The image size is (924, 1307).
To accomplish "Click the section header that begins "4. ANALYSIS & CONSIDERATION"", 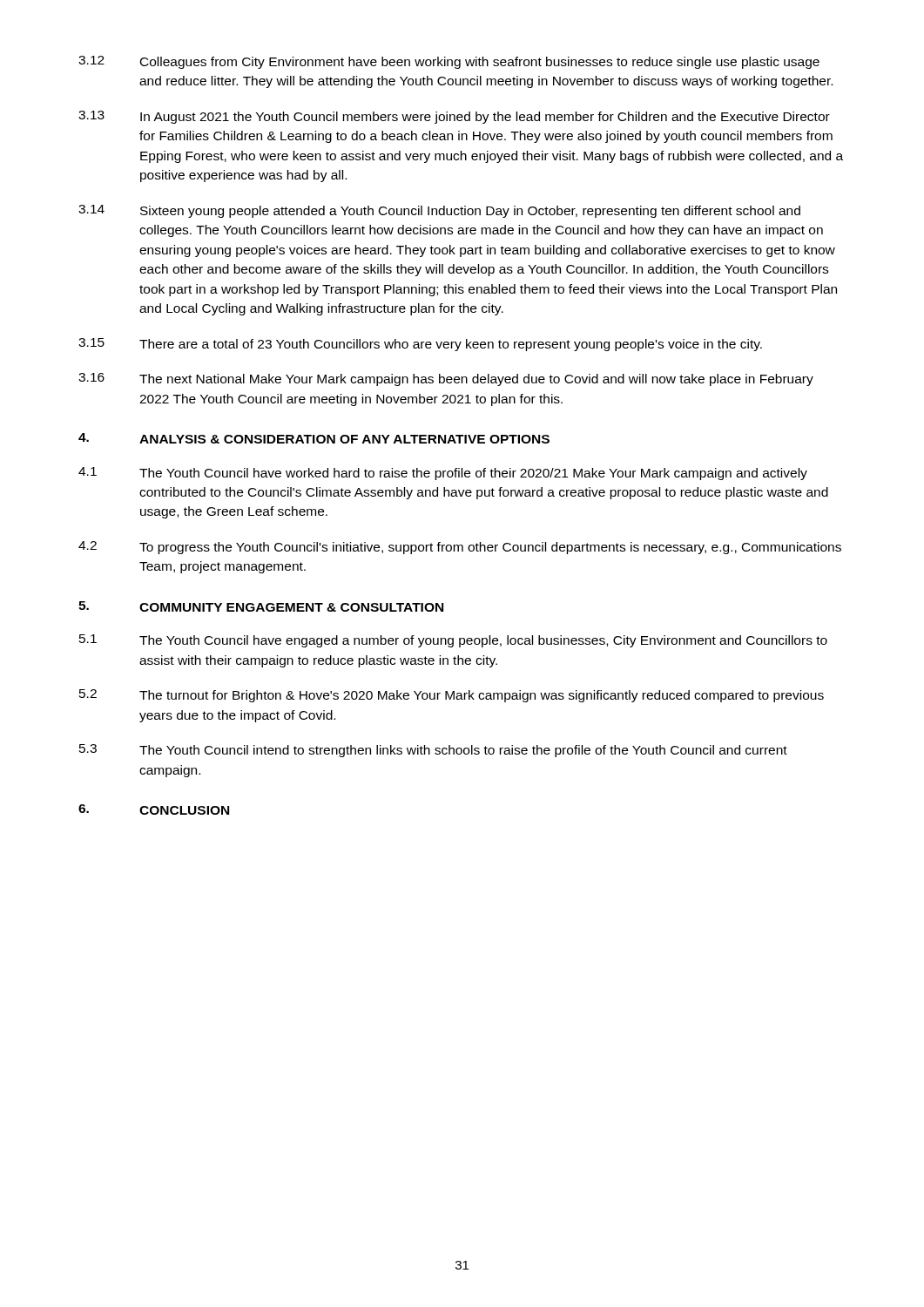I will (x=462, y=439).
